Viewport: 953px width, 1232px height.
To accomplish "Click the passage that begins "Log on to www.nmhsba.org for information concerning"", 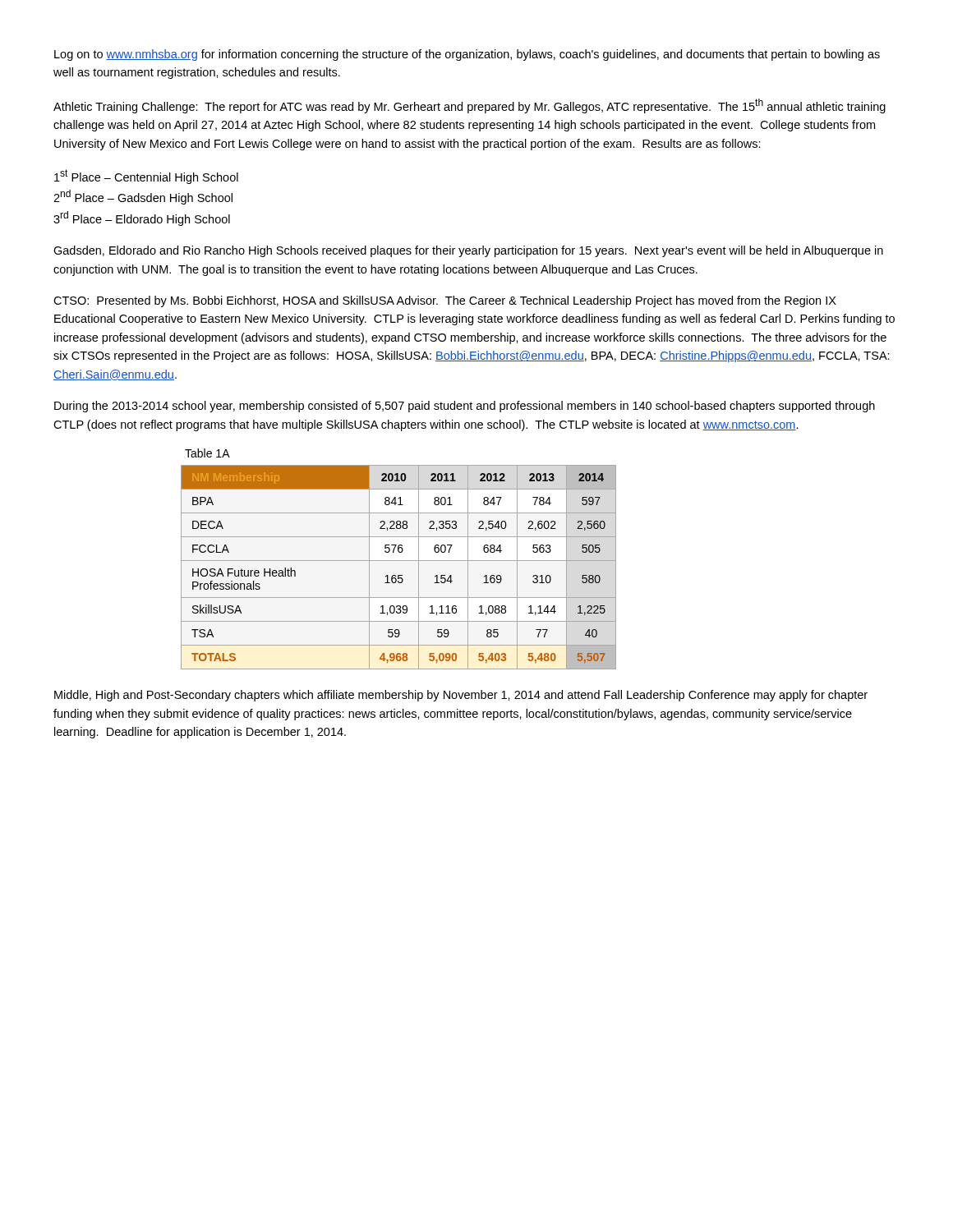I will 467,63.
